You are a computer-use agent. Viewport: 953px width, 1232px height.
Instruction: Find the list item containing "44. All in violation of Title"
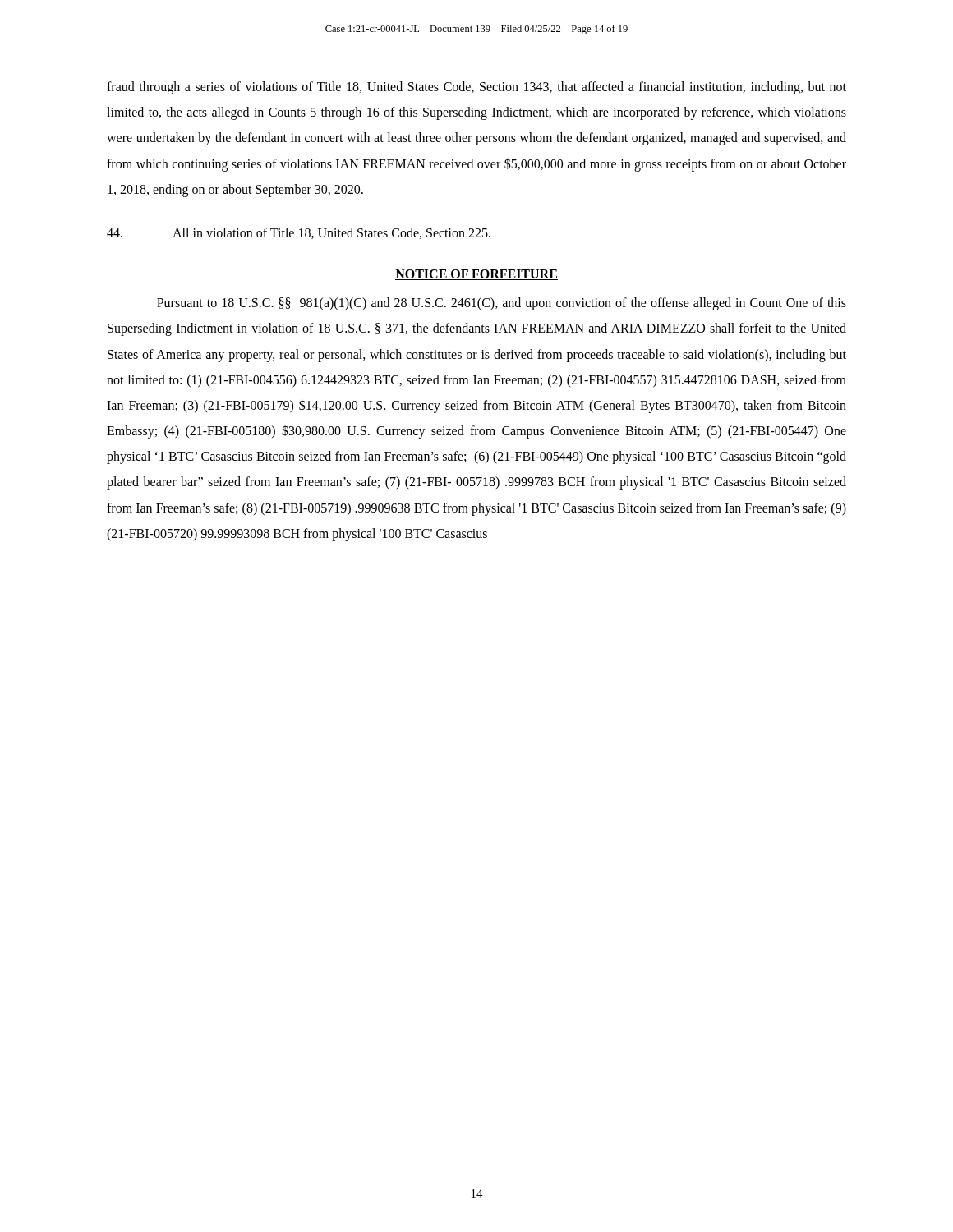pos(476,233)
